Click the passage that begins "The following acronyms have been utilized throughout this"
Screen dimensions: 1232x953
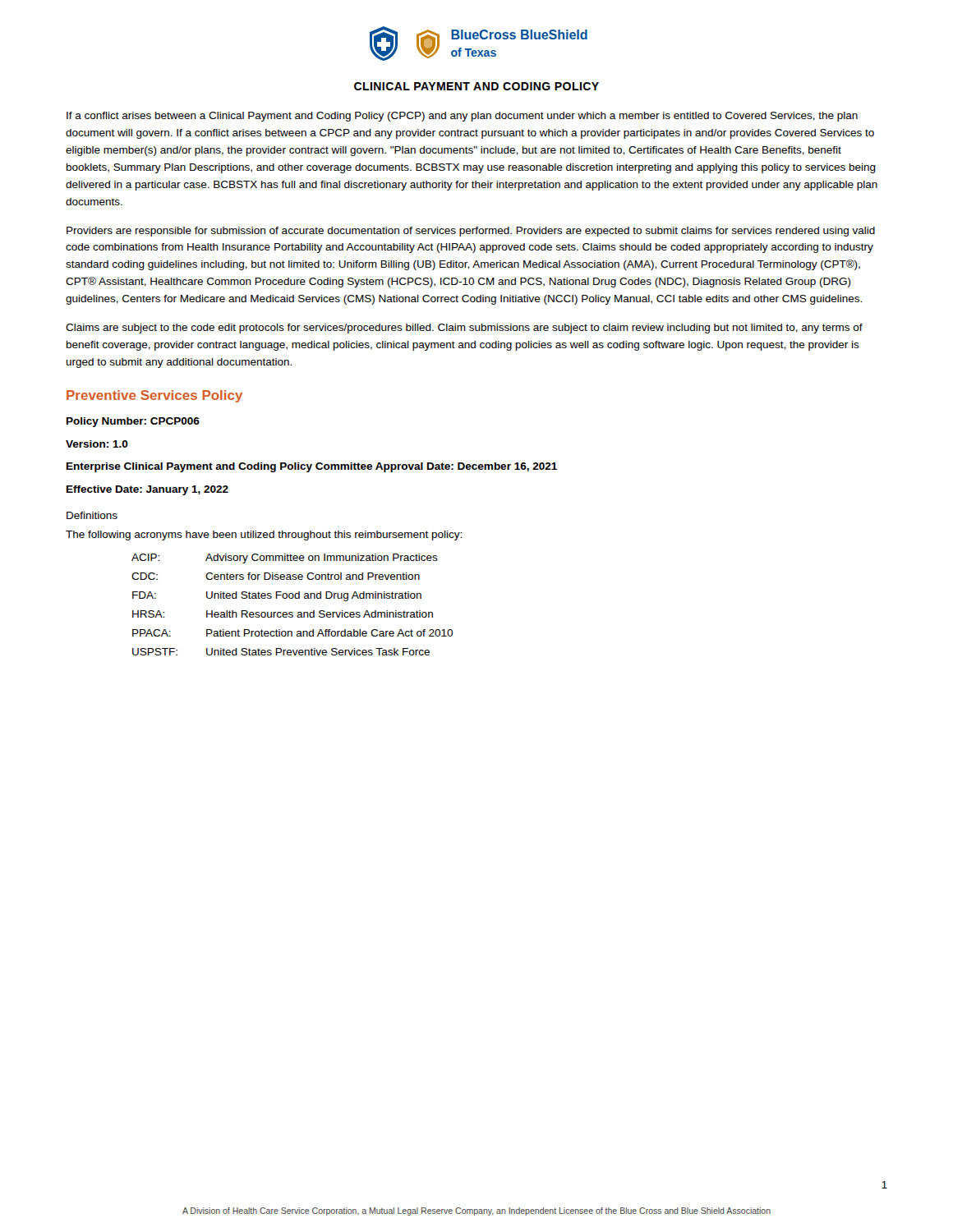pyautogui.click(x=264, y=535)
